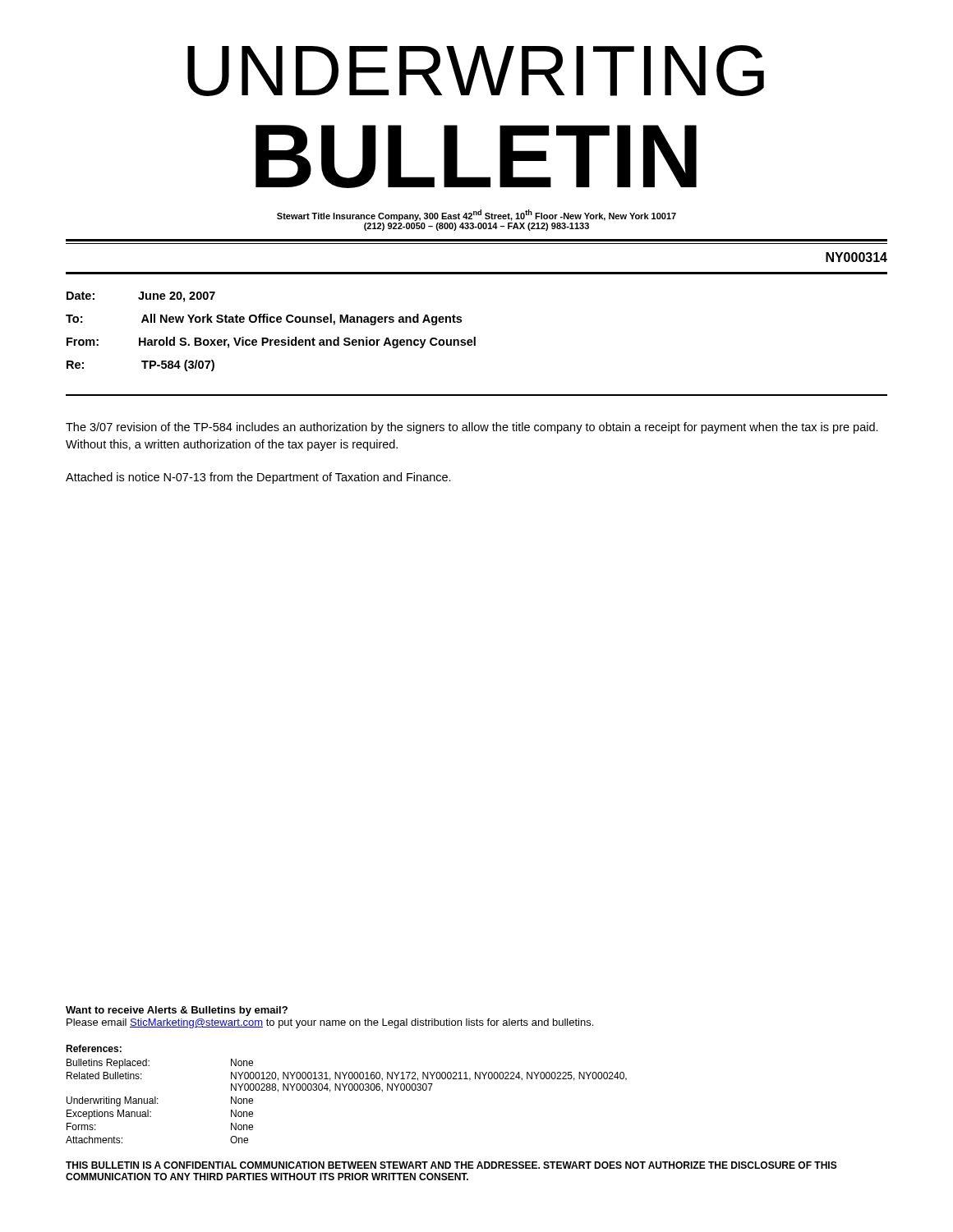This screenshot has width=953, height=1232.
Task: Find the table that mentions "Exceptions Manual:"
Action: [x=476, y=1095]
